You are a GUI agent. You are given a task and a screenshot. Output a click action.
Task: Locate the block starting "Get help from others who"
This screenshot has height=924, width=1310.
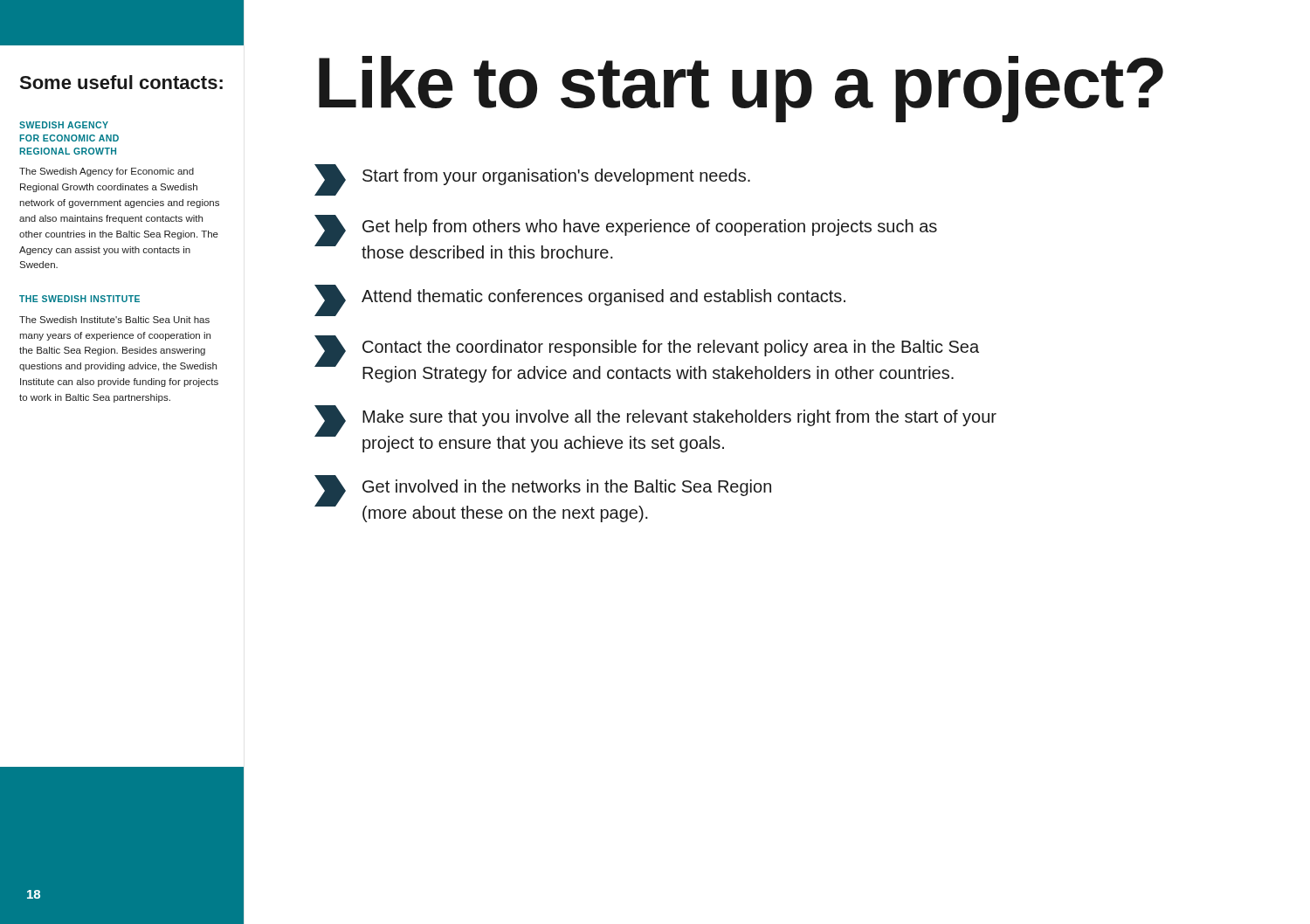point(777,239)
